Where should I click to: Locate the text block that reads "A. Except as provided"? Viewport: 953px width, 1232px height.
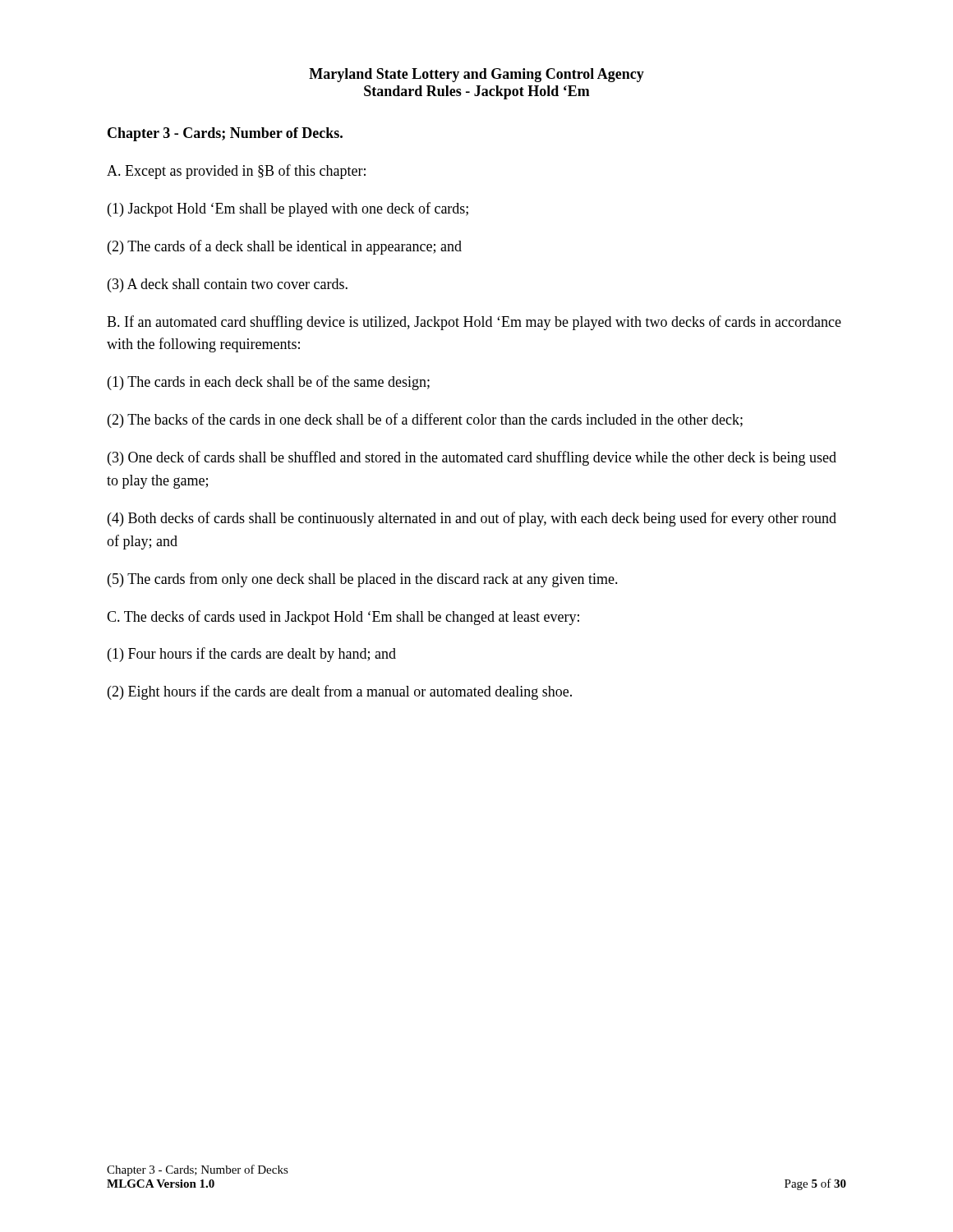[x=237, y=171]
